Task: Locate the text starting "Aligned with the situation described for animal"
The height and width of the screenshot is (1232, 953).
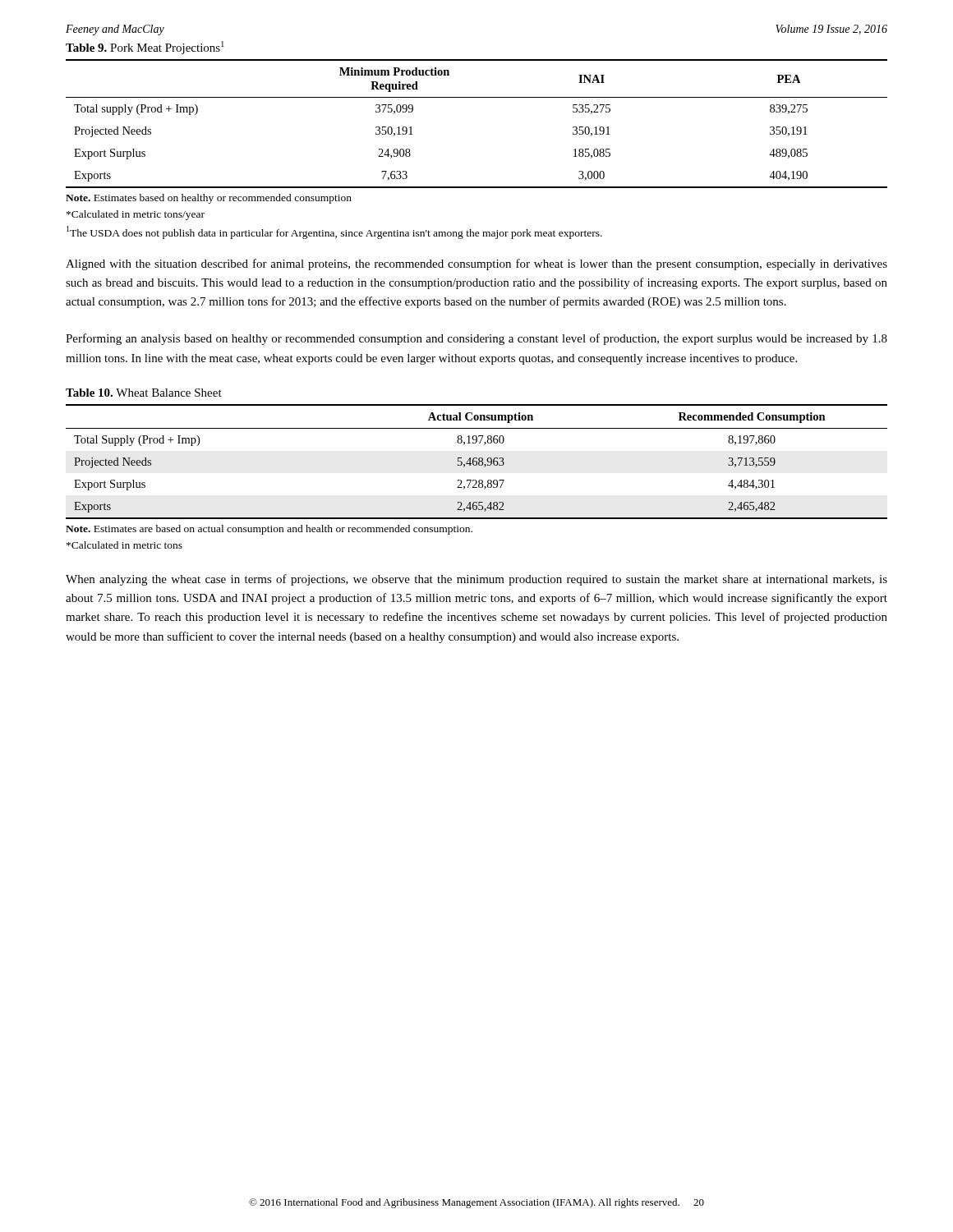Action: tap(476, 282)
